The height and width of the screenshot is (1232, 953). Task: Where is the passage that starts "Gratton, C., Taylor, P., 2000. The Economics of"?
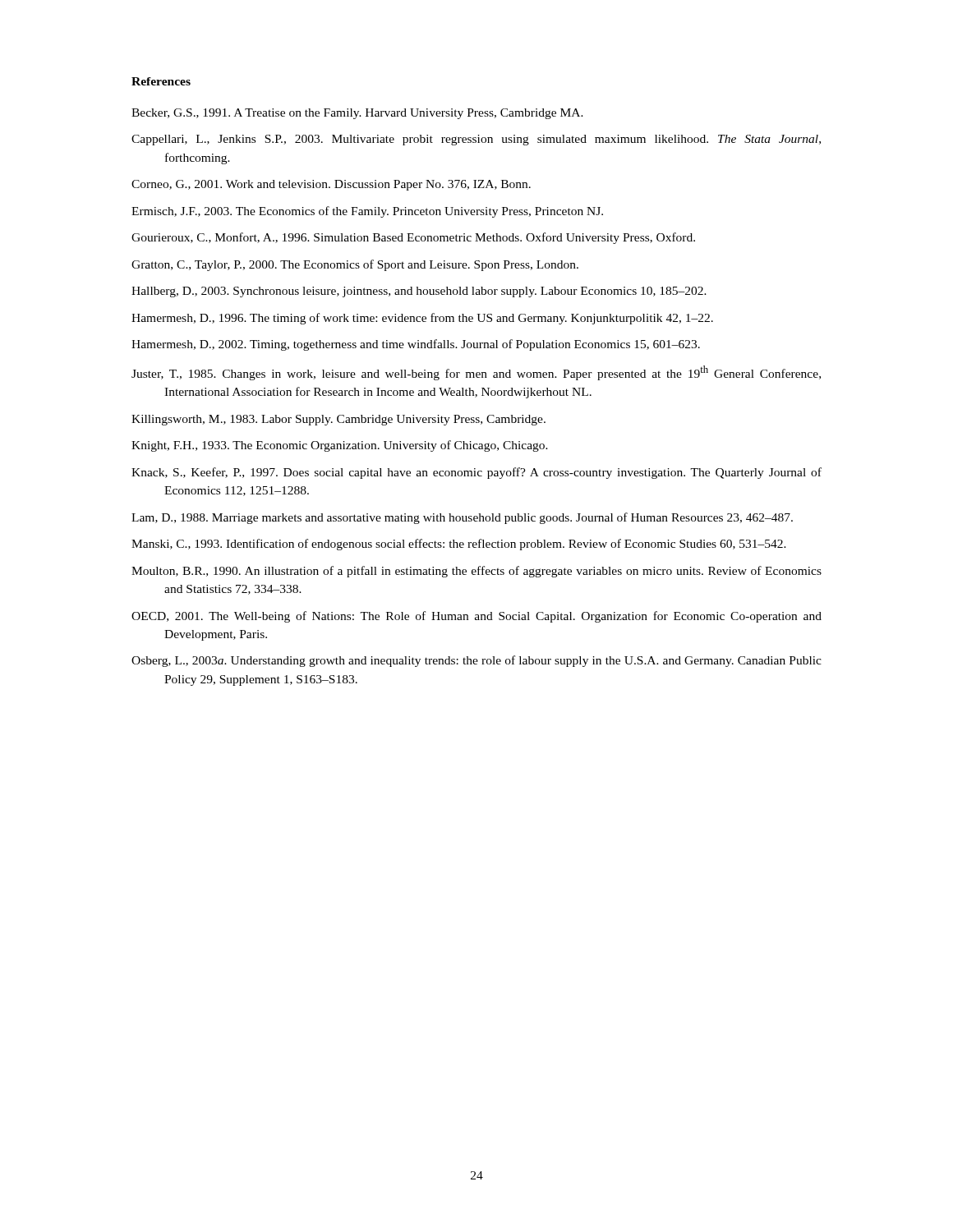[x=355, y=264]
